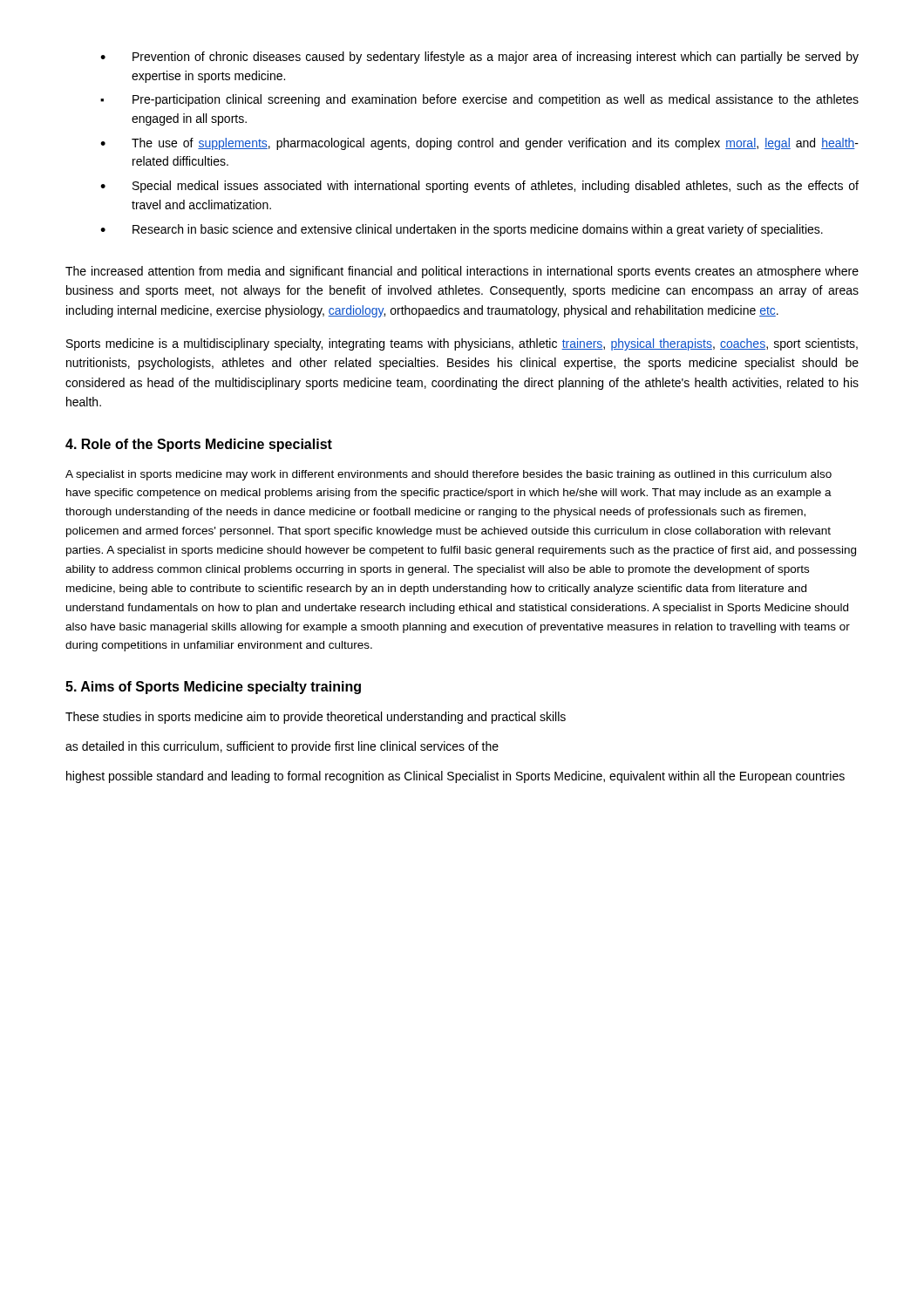Locate the element starting "• Research in basic science and"
The image size is (924, 1308).
[479, 230]
